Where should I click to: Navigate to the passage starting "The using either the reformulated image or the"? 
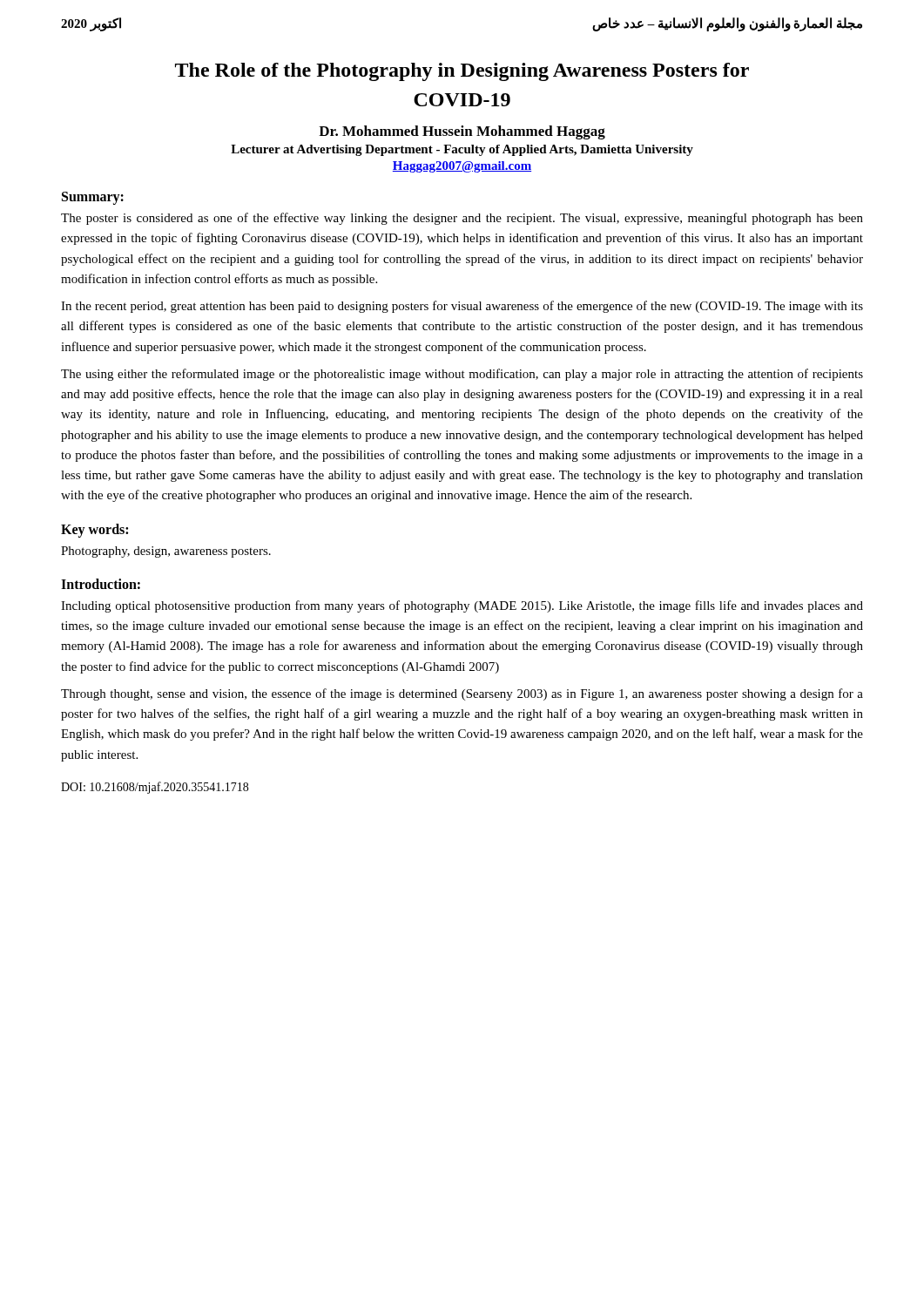pyautogui.click(x=462, y=435)
